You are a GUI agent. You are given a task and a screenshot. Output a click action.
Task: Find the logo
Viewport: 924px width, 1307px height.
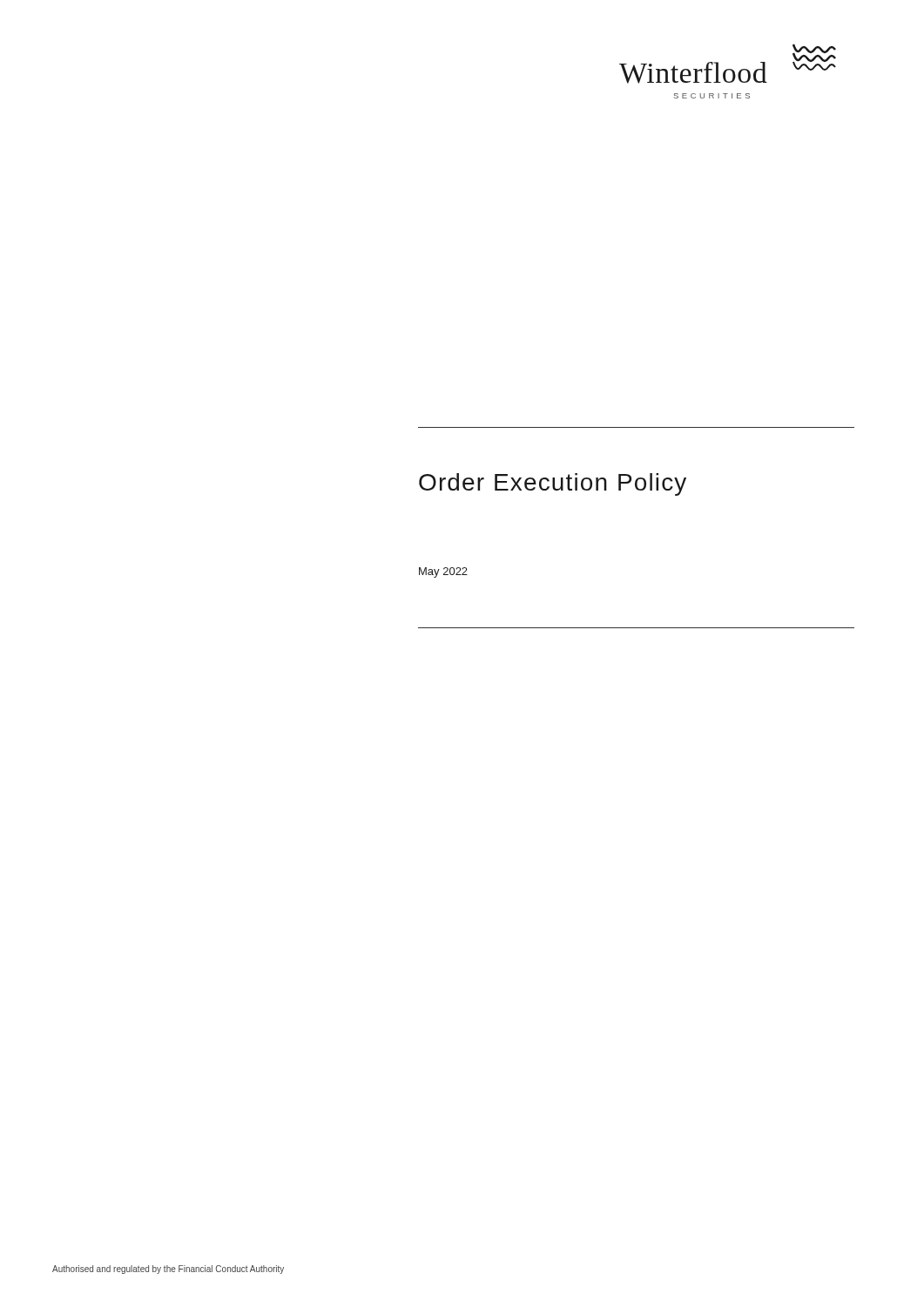732,78
